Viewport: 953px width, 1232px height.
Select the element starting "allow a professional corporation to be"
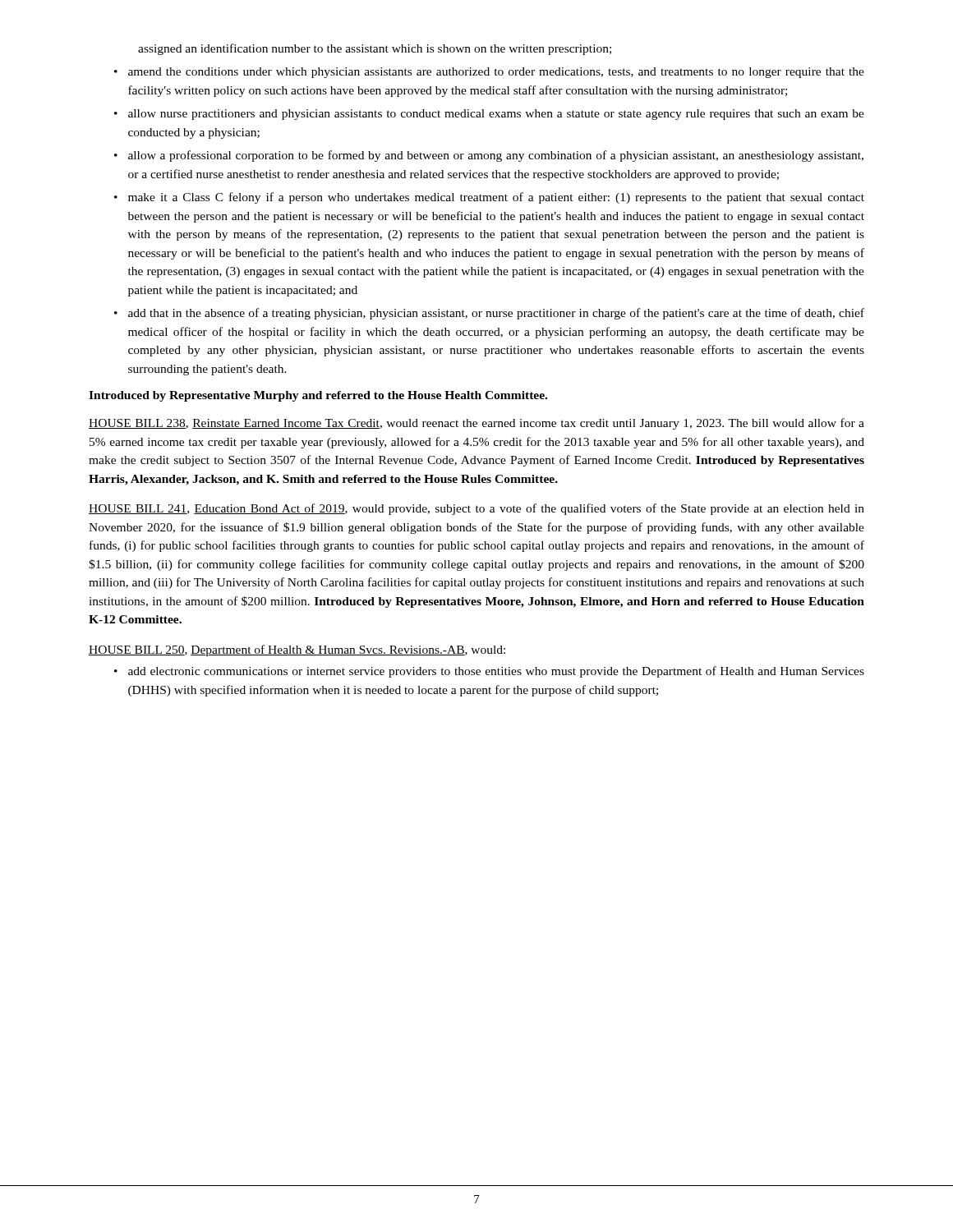coord(496,165)
